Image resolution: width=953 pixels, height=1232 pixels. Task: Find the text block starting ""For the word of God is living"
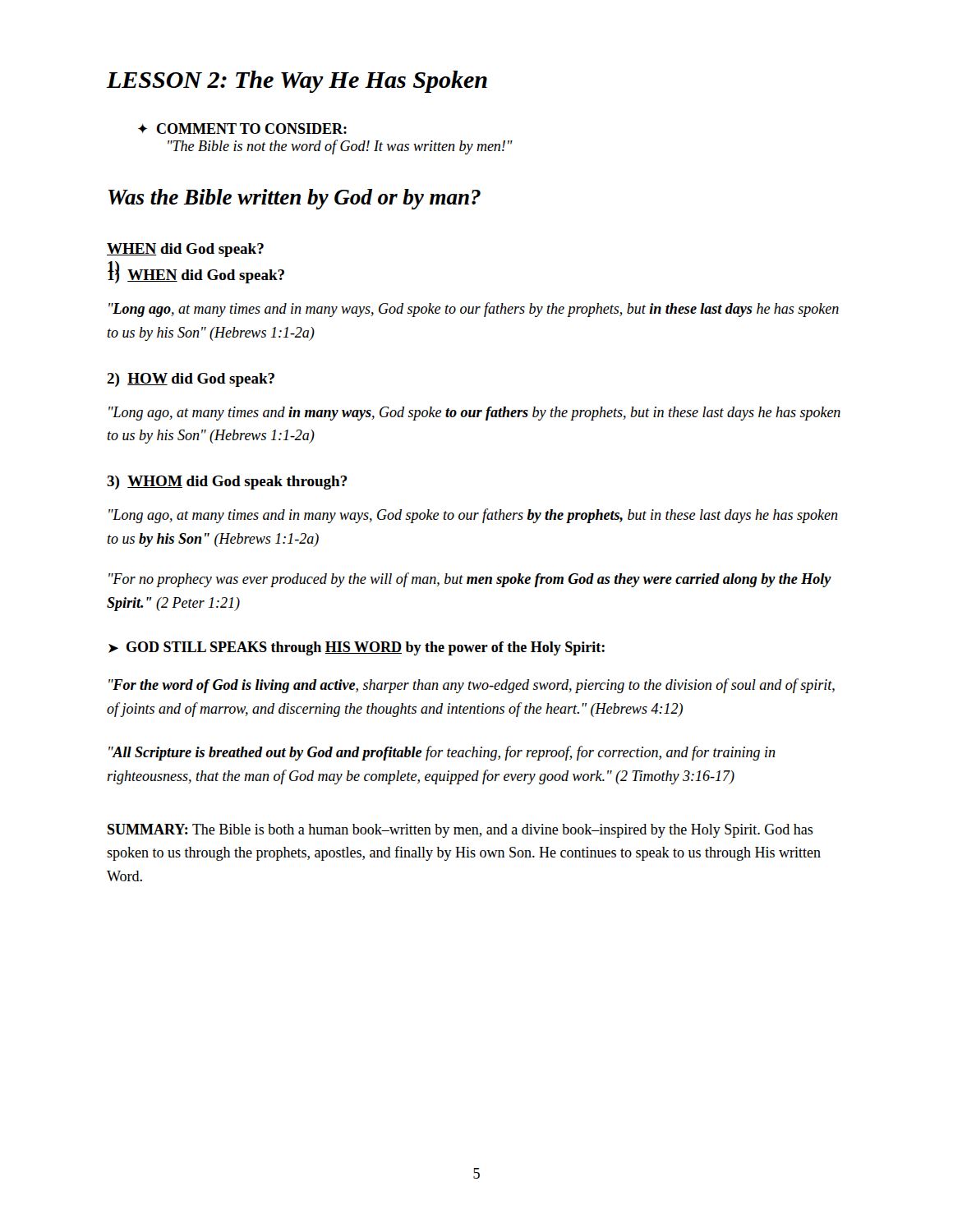(471, 697)
